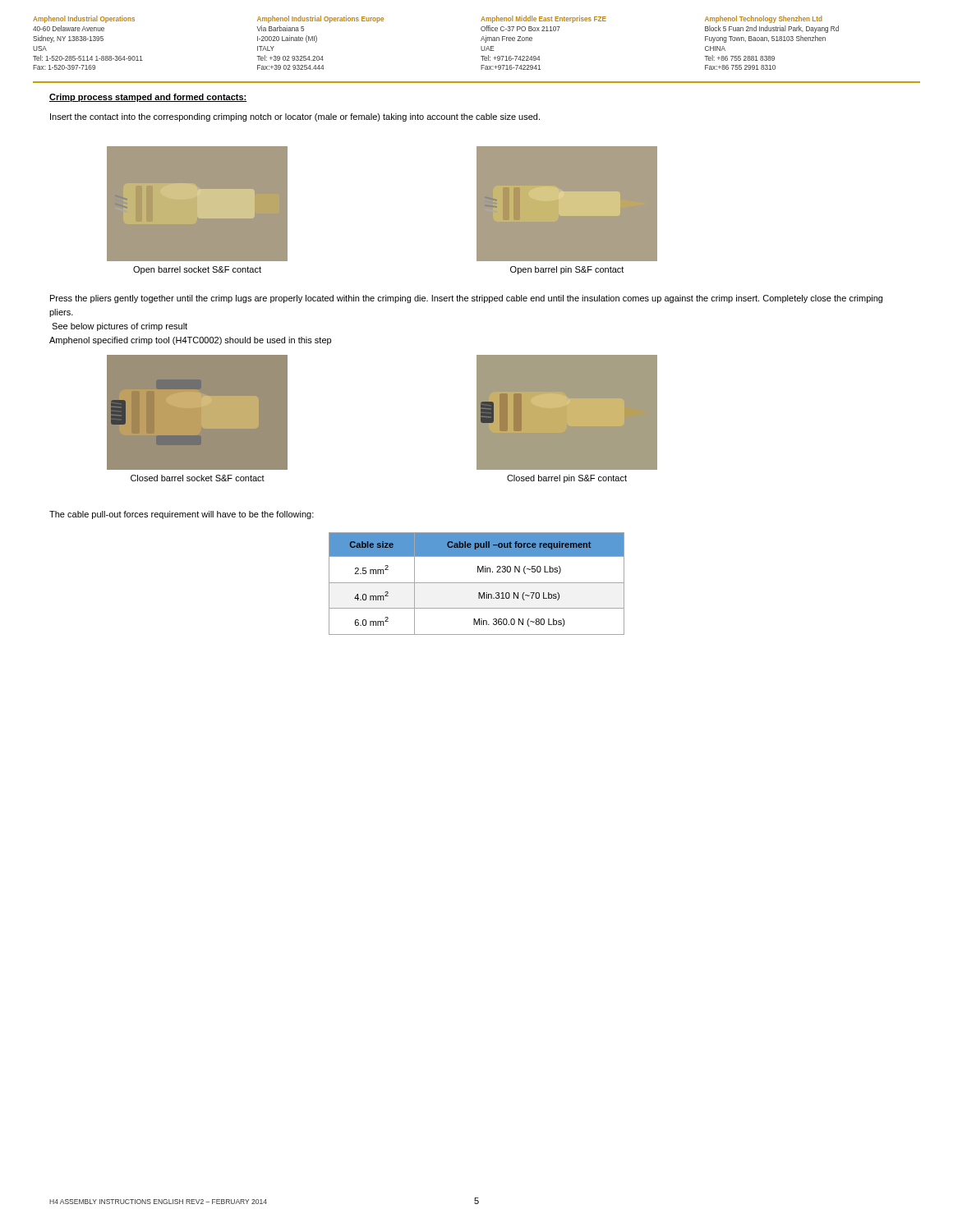Select the text starting "Open barrel pin S&F contact"
Image resolution: width=953 pixels, height=1232 pixels.
pyautogui.click(x=567, y=269)
